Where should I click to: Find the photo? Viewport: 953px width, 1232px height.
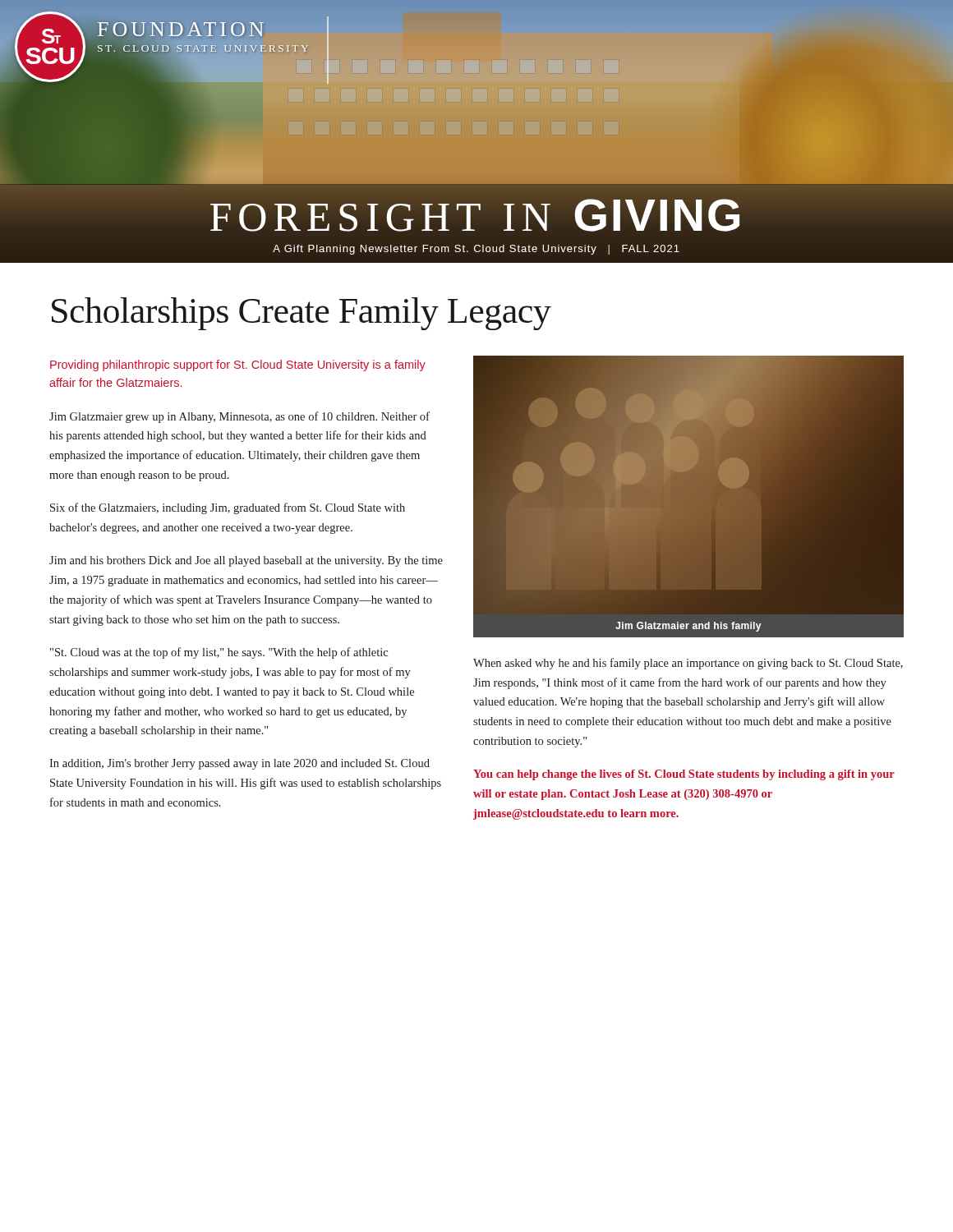pos(688,496)
